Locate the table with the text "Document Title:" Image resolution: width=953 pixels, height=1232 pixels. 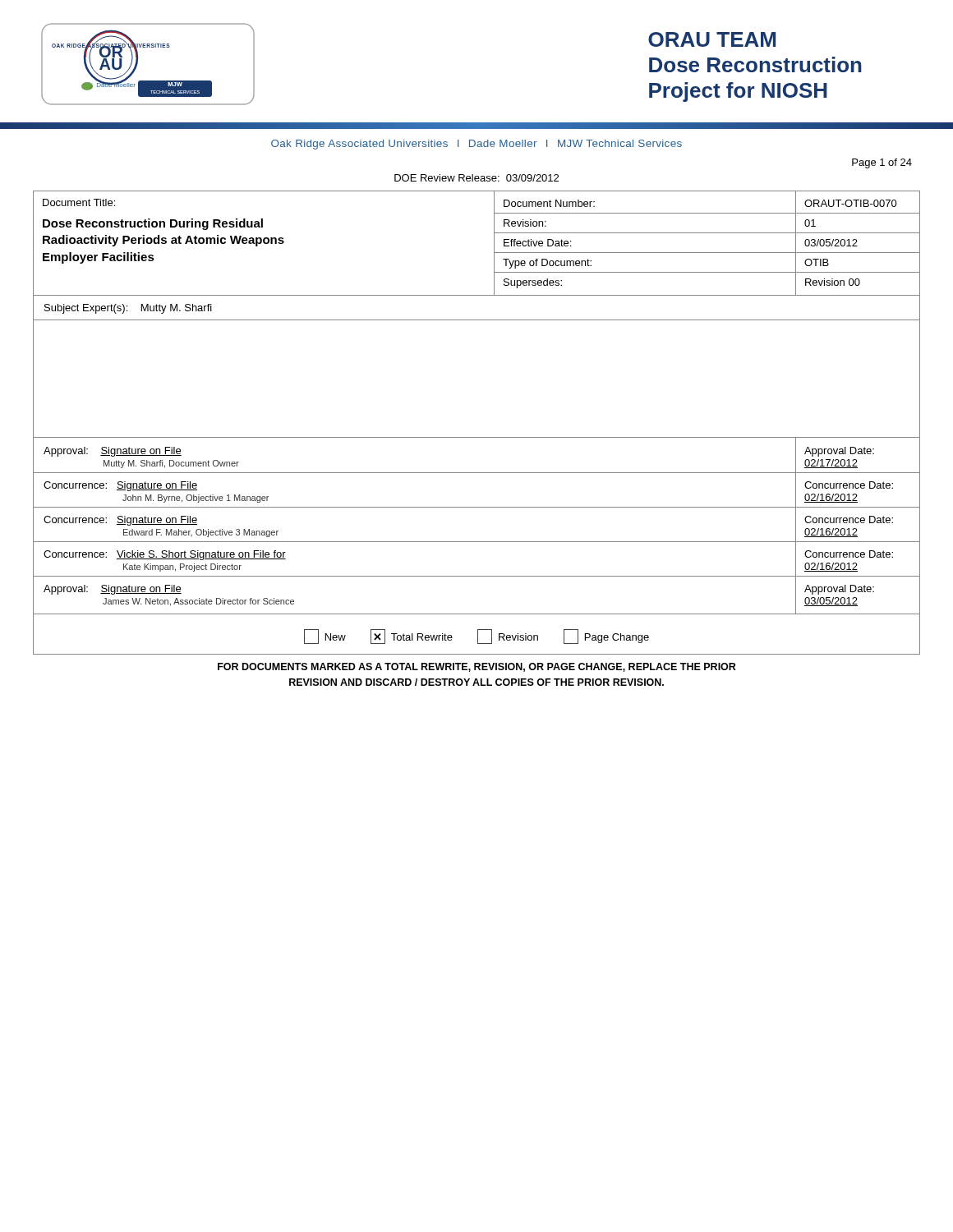pyautogui.click(x=476, y=423)
